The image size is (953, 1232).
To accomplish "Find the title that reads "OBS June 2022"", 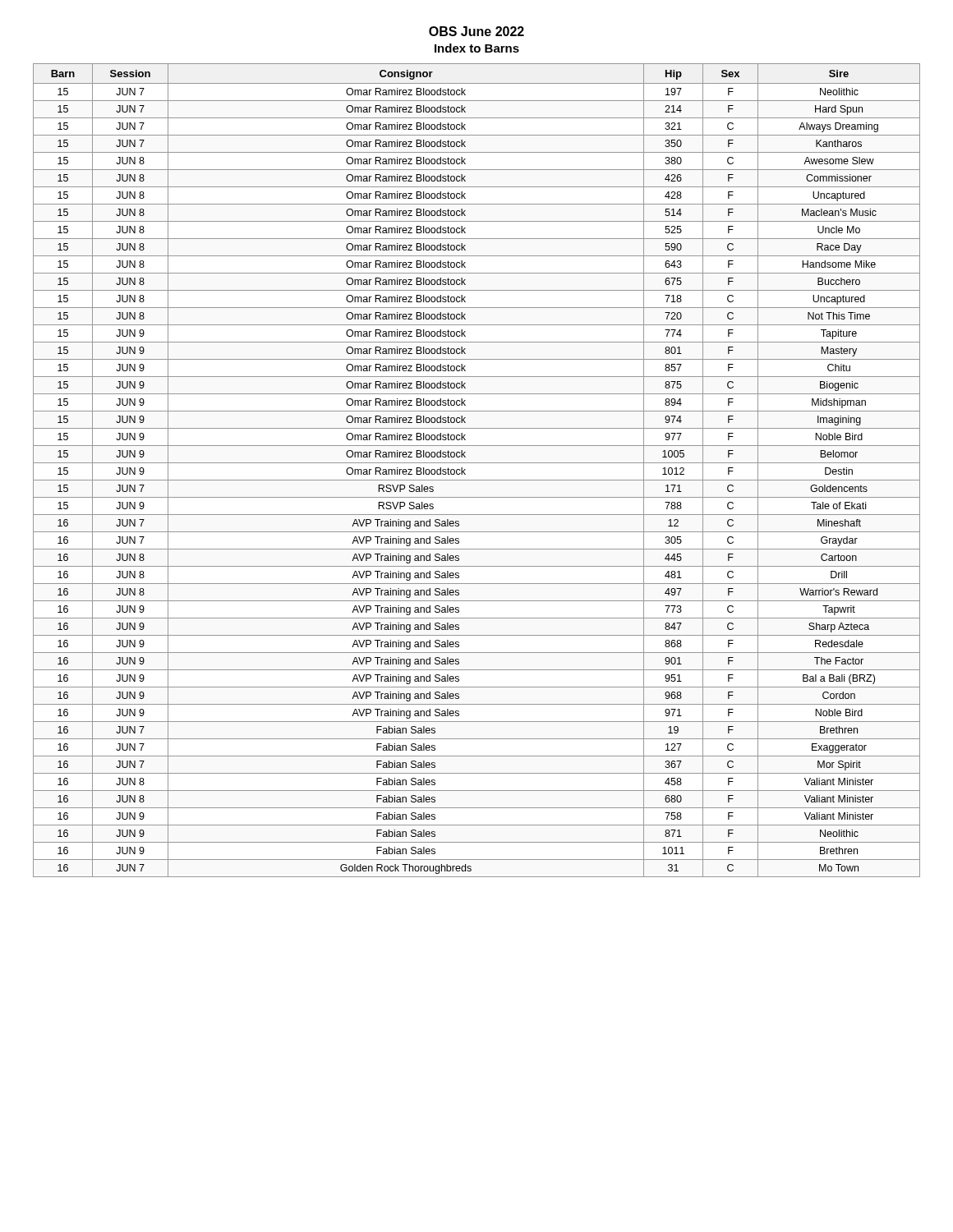I will [x=476, y=32].
